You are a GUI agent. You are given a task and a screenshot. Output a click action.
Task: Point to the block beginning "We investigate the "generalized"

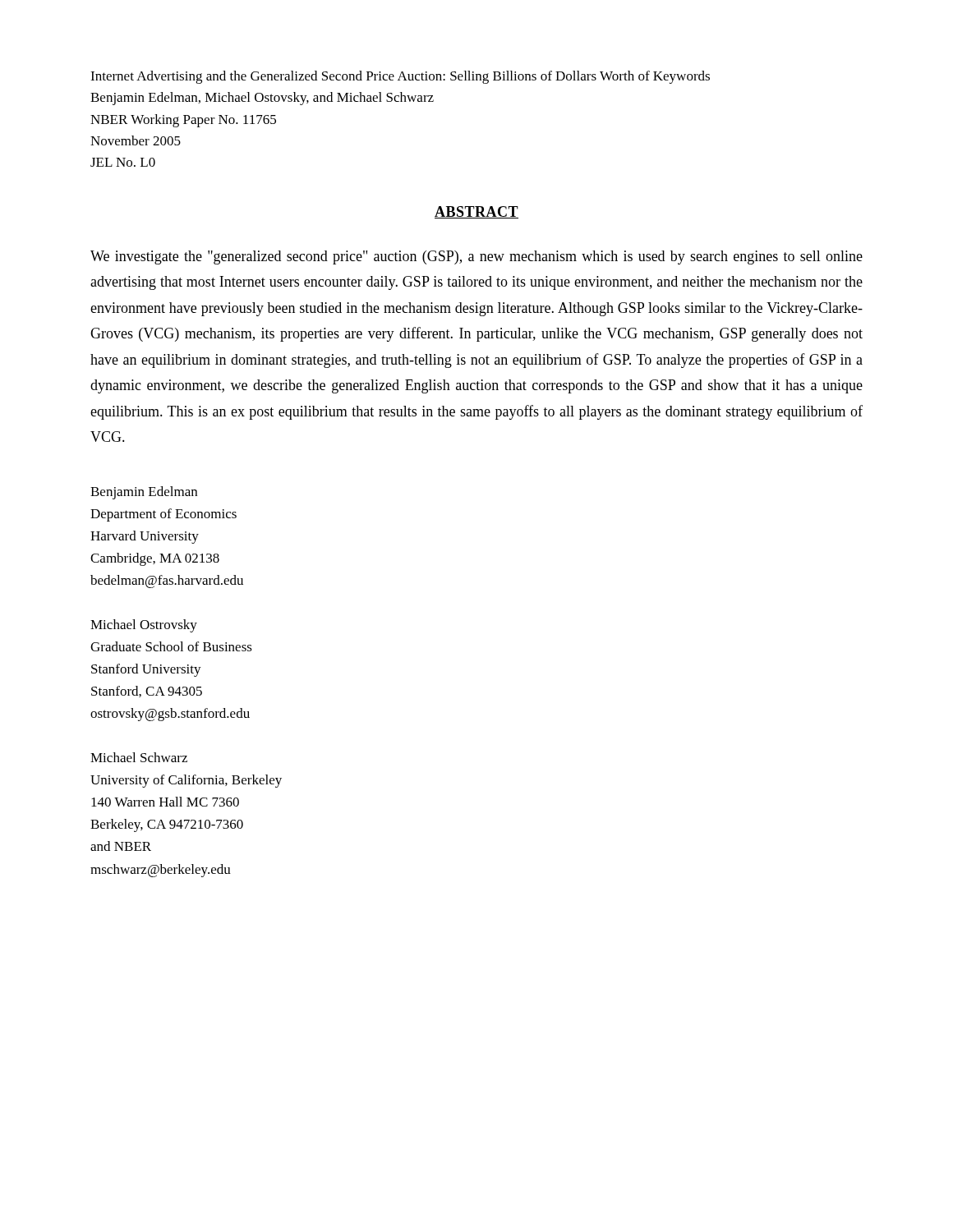476,347
